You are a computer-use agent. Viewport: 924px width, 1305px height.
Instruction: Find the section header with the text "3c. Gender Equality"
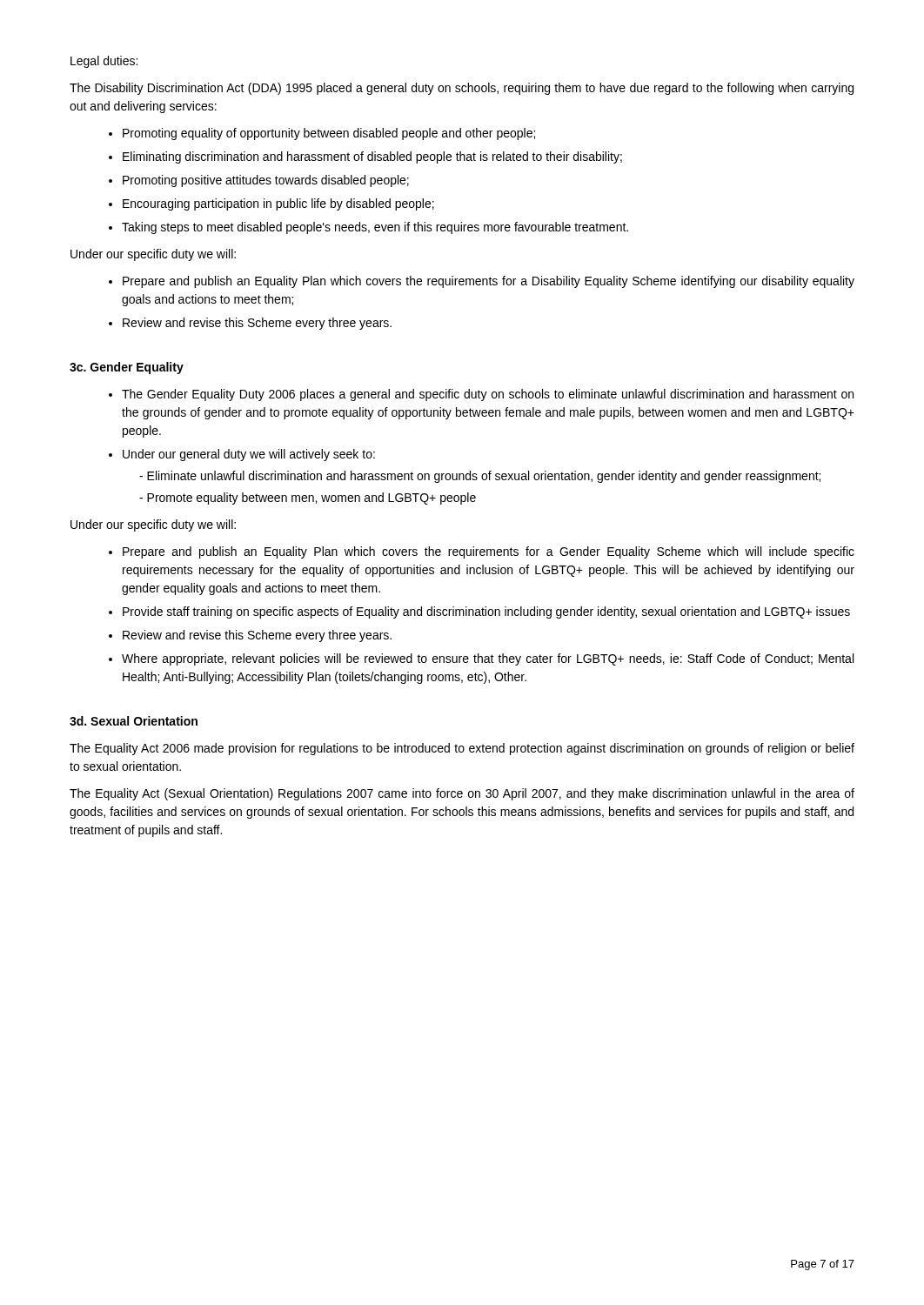click(x=126, y=367)
